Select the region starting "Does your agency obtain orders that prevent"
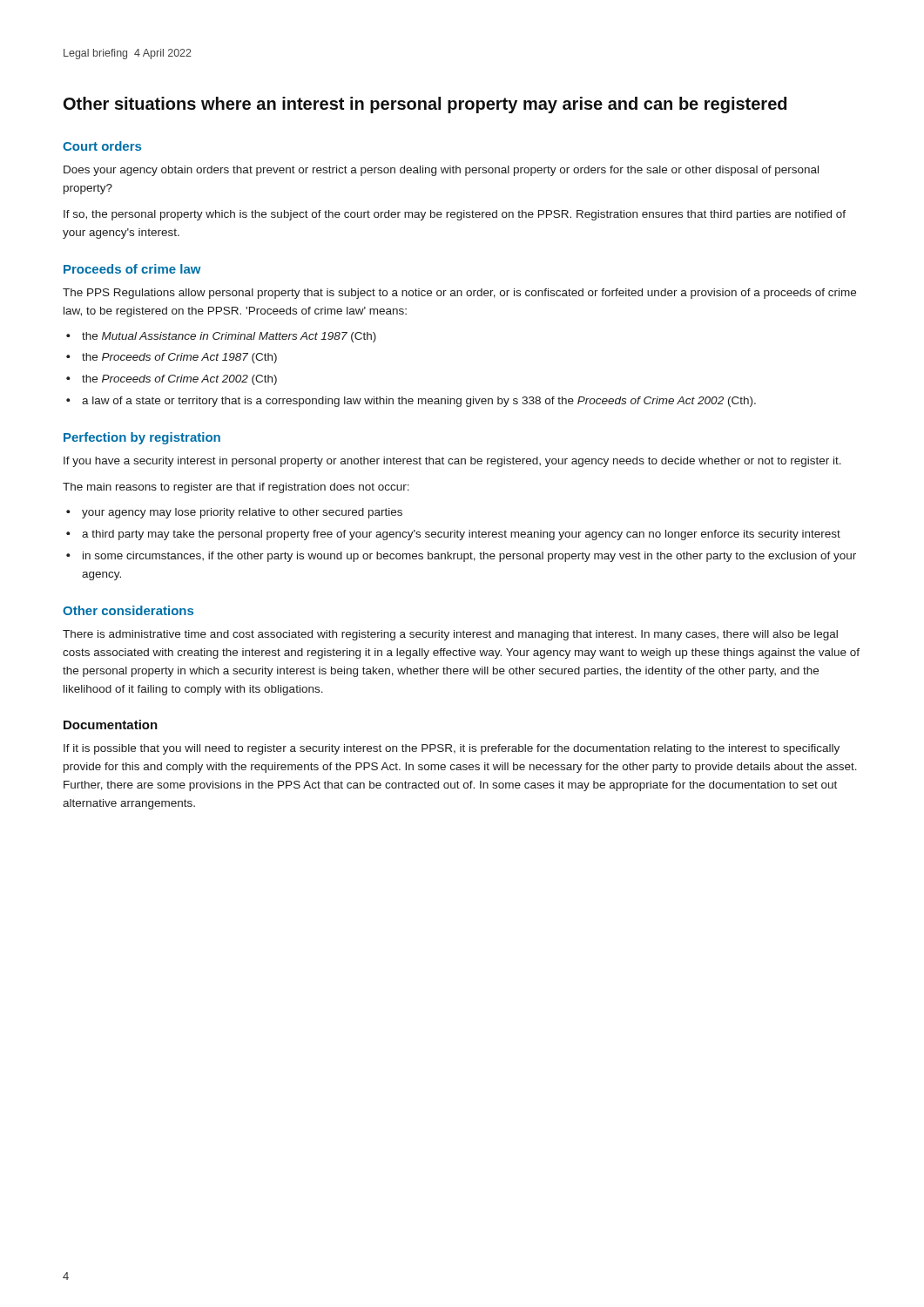The width and height of the screenshot is (924, 1307). (441, 179)
